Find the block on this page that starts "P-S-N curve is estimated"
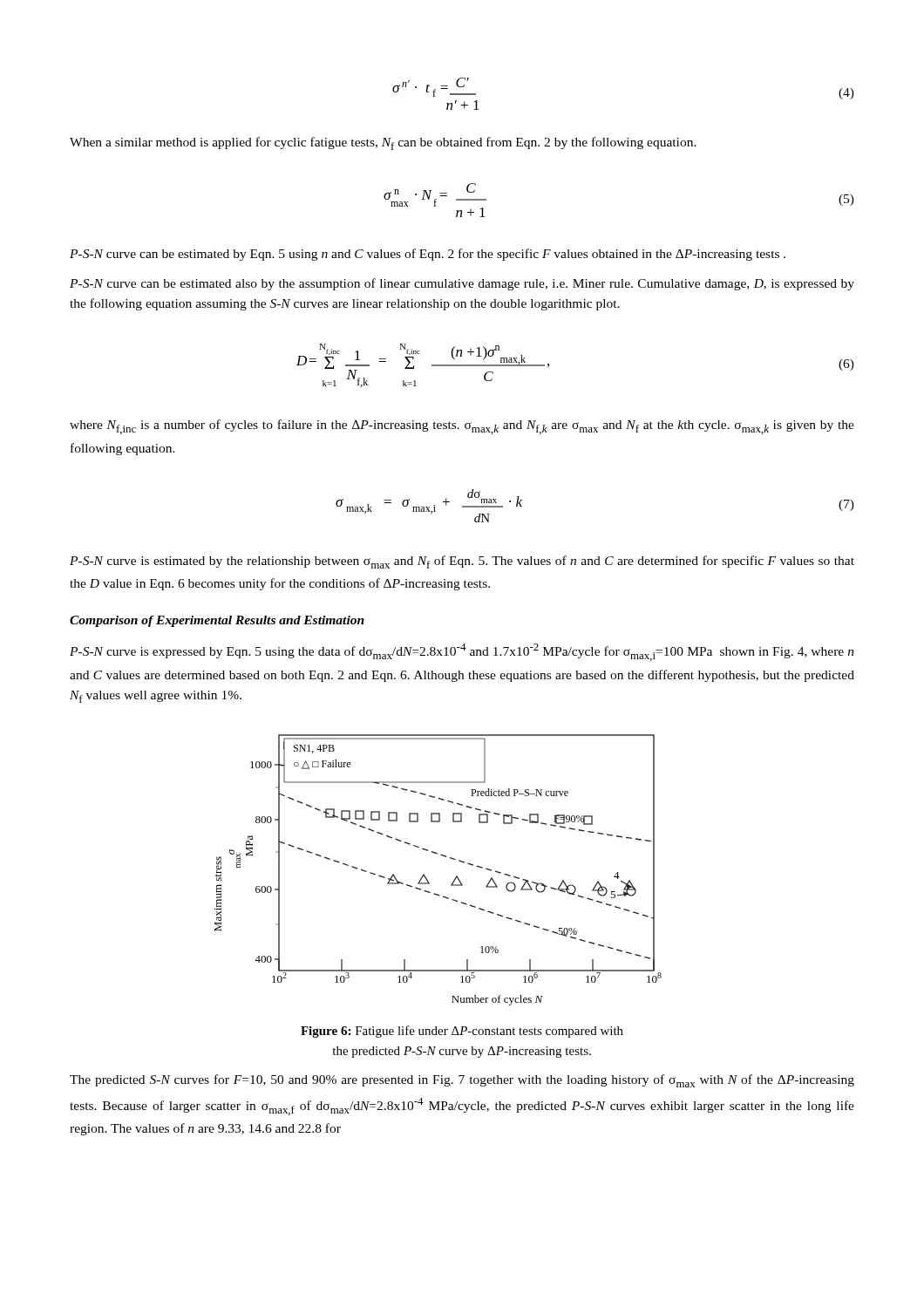Image resolution: width=924 pixels, height=1308 pixels. [462, 572]
